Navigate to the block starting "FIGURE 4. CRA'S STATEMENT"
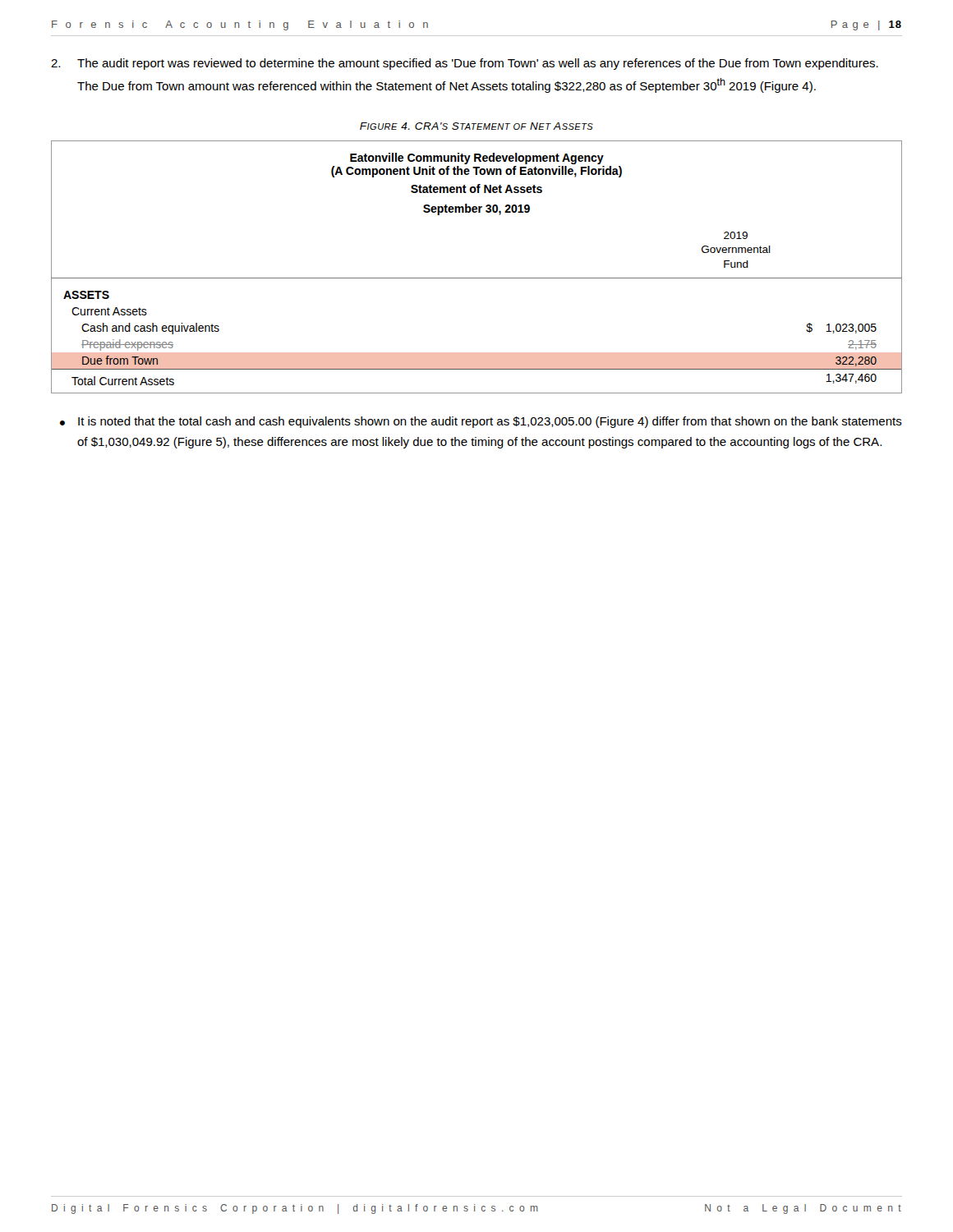The image size is (953, 1232). tap(476, 126)
